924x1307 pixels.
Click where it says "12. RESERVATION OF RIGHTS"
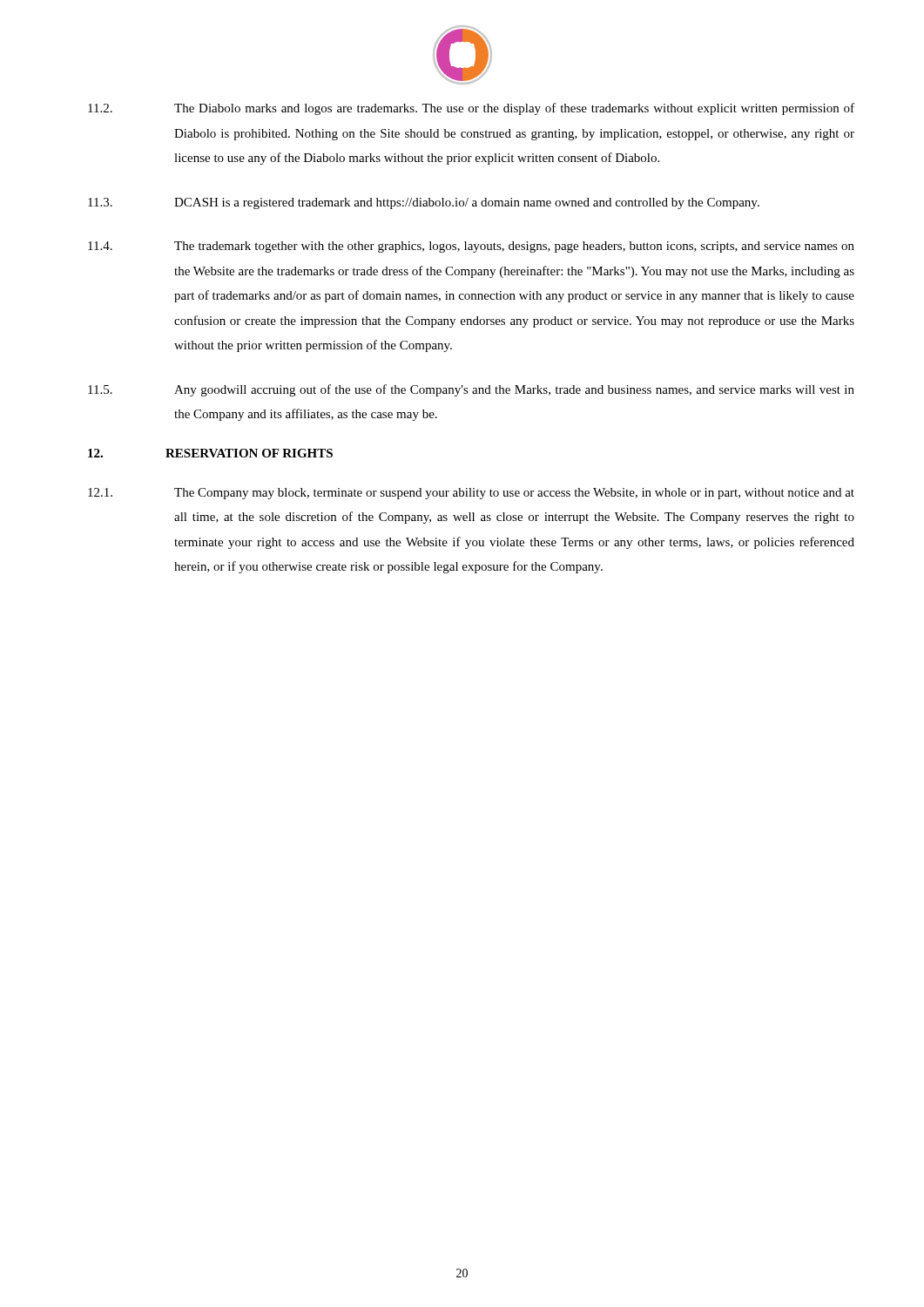[210, 453]
